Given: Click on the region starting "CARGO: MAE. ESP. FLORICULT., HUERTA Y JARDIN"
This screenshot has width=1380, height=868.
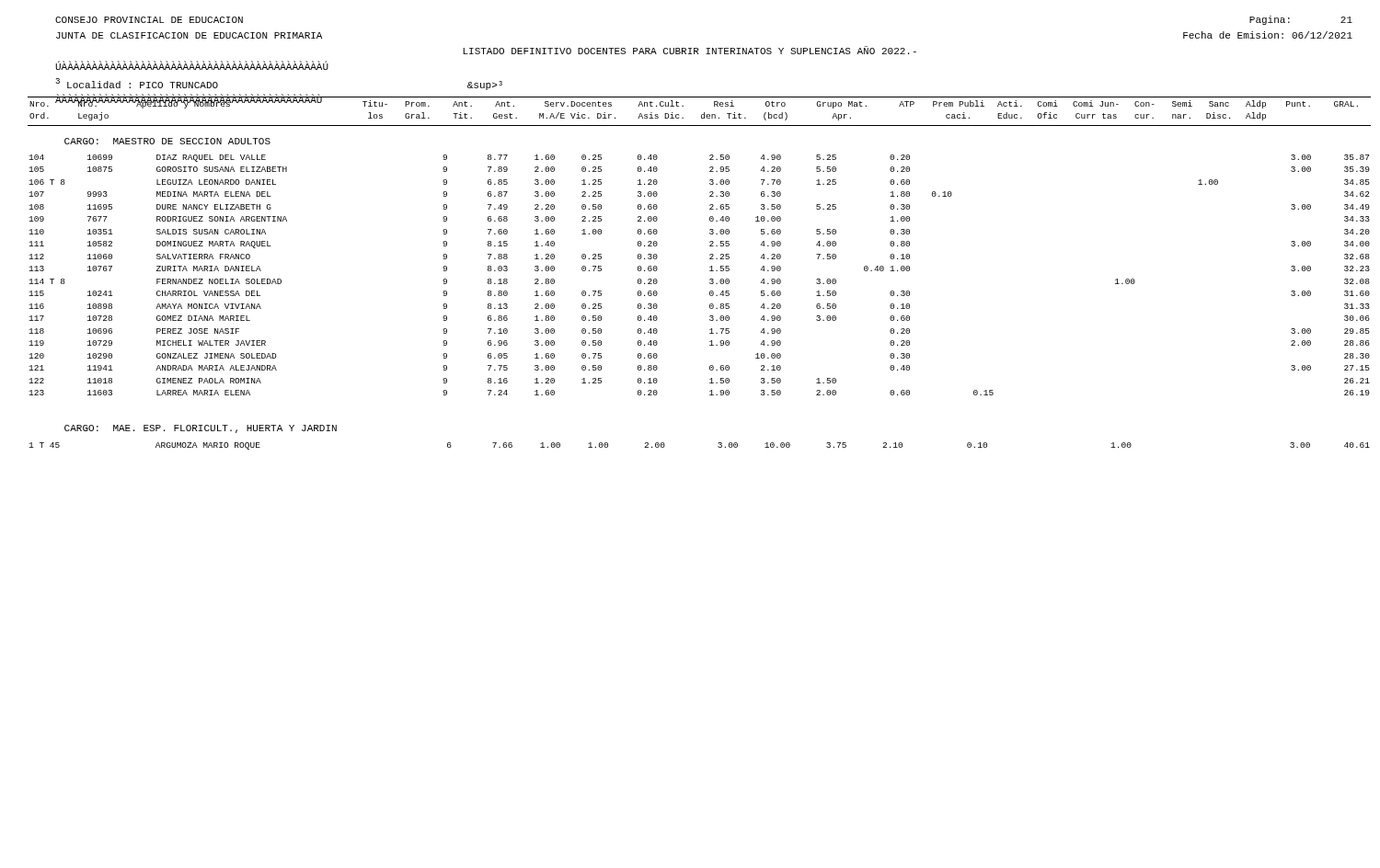Looking at the screenshot, I should pyautogui.click(x=182, y=428).
